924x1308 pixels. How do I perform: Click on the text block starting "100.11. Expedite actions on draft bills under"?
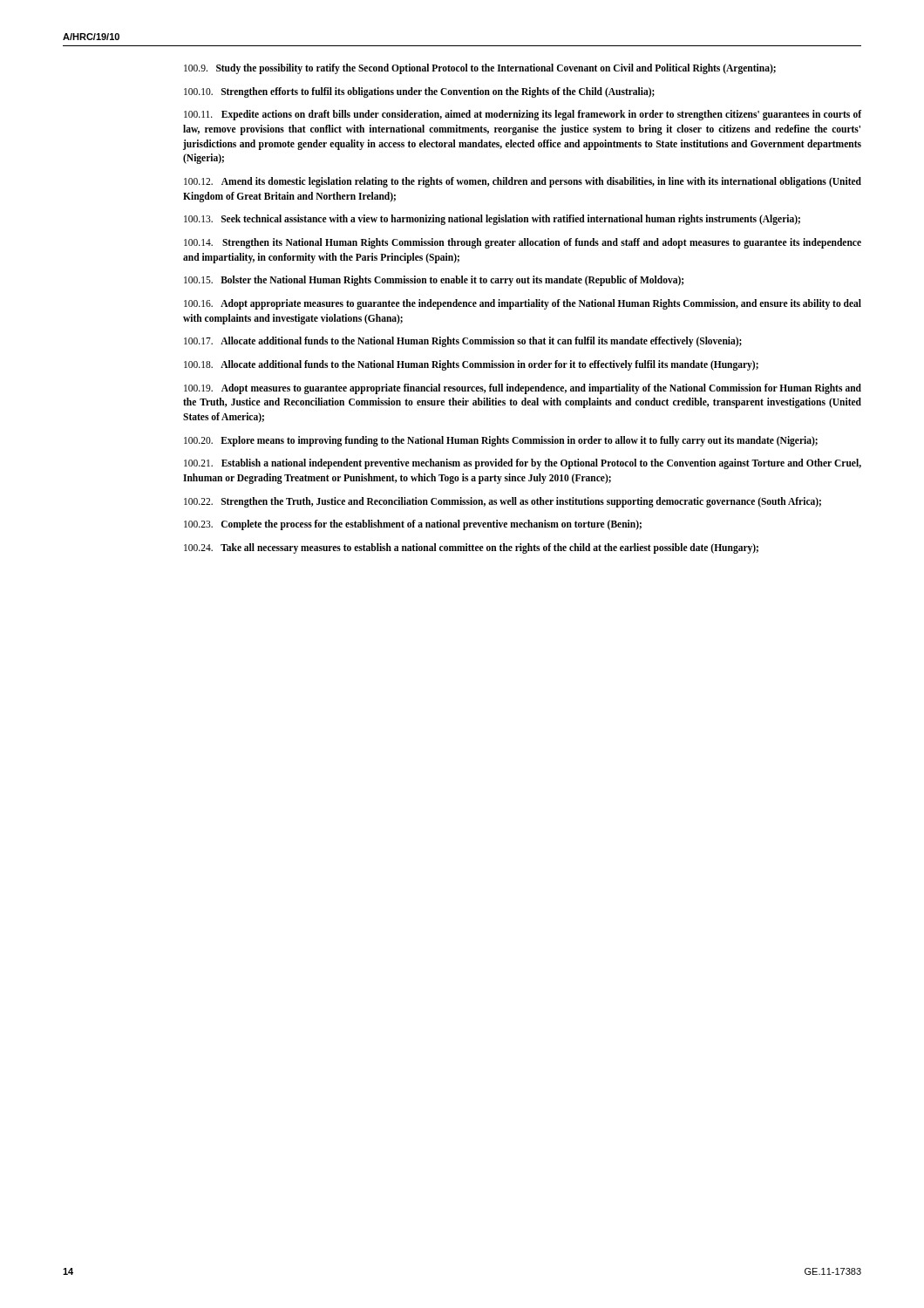(x=522, y=136)
